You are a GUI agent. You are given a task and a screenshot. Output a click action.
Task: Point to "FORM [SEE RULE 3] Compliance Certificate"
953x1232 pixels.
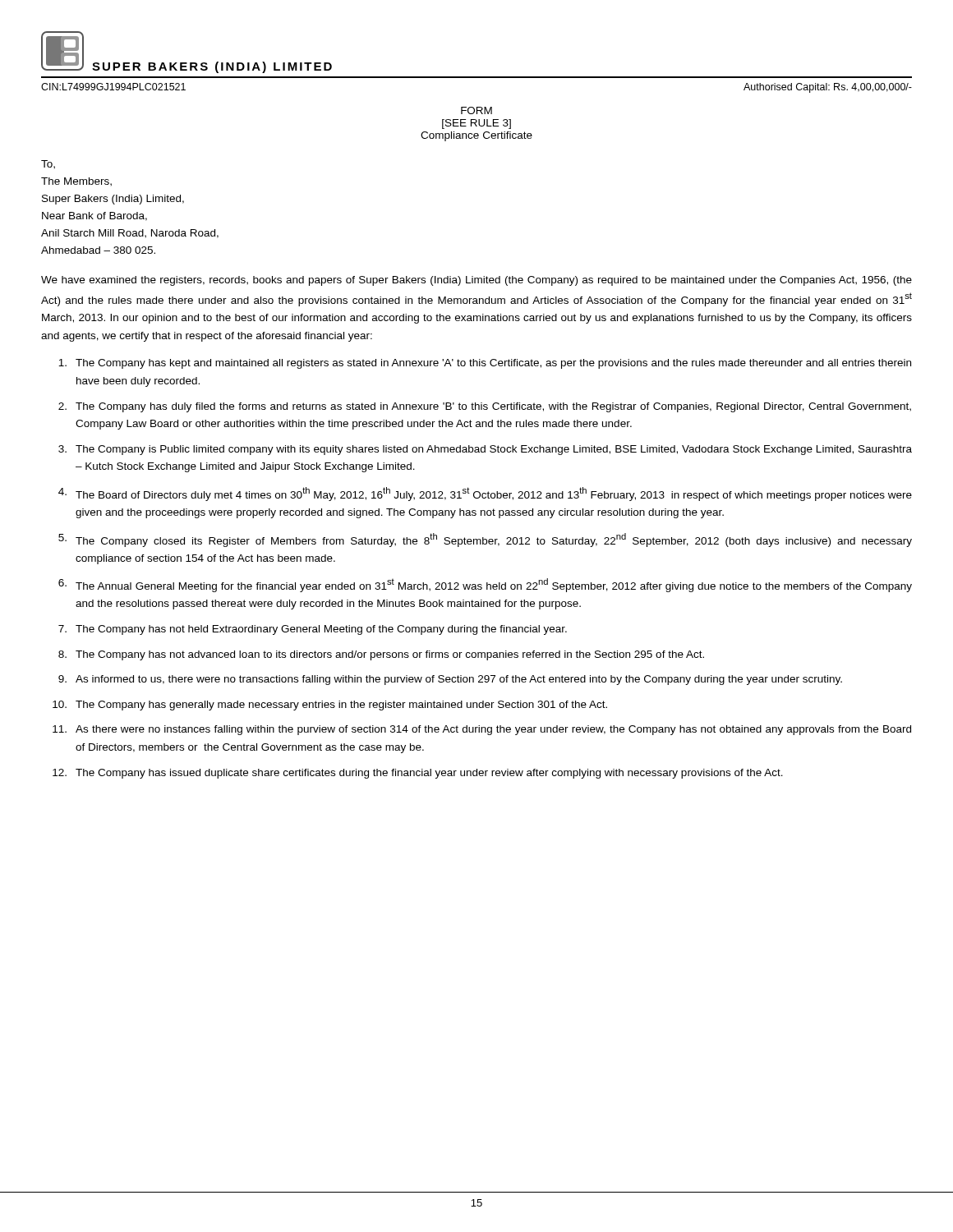coord(476,123)
